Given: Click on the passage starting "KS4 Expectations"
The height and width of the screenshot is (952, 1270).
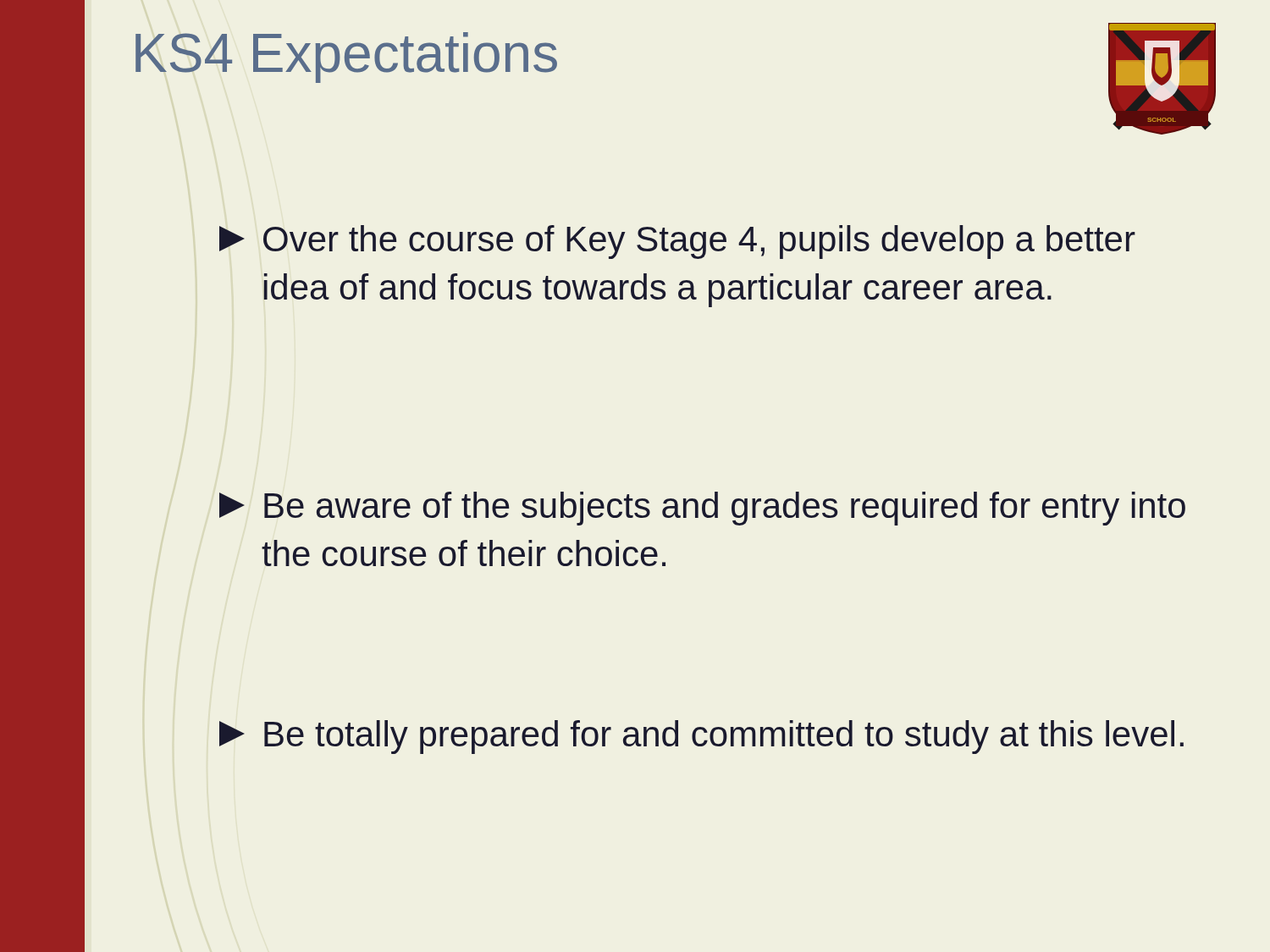Looking at the screenshot, I should point(345,54).
